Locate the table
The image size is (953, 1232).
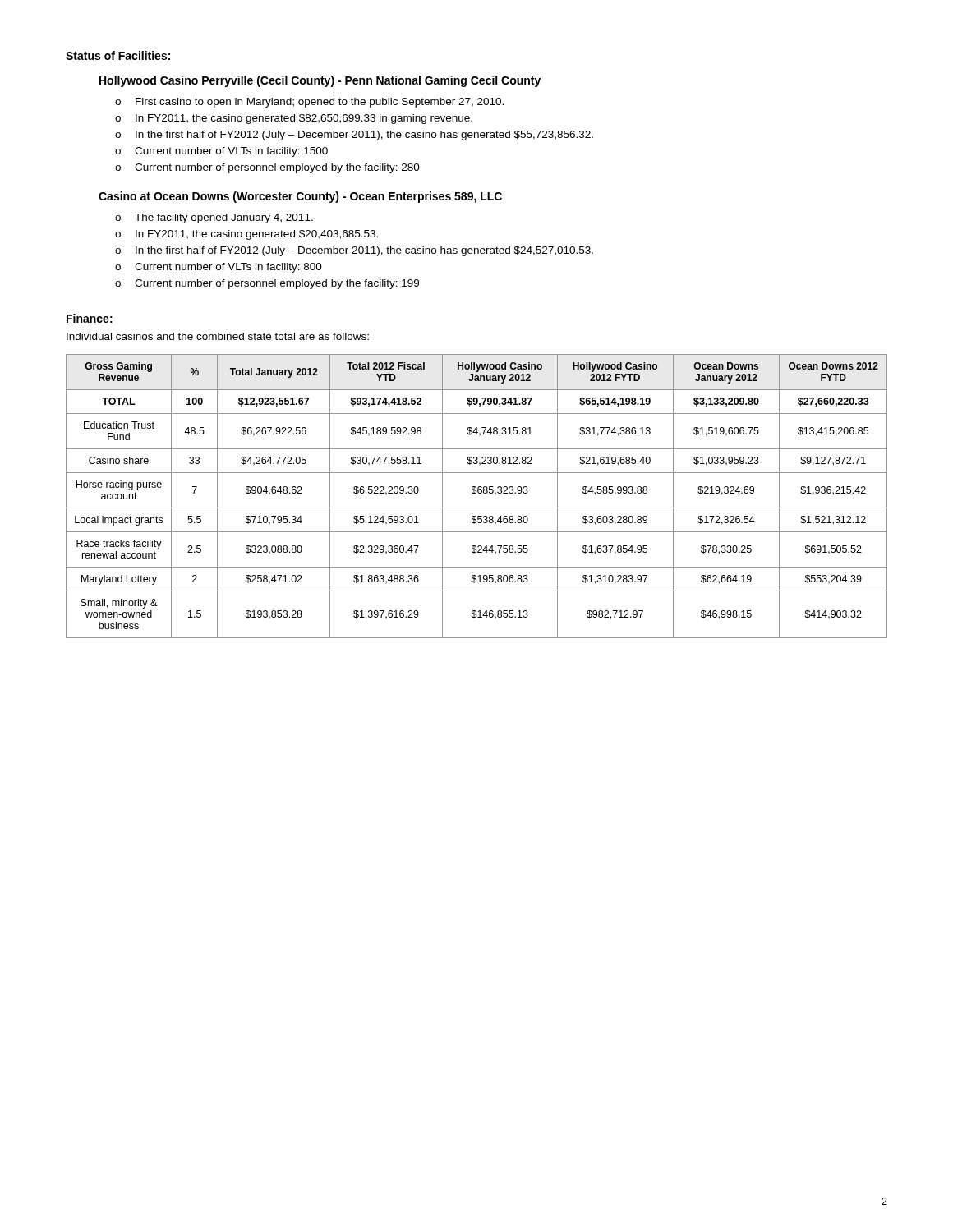coord(476,496)
